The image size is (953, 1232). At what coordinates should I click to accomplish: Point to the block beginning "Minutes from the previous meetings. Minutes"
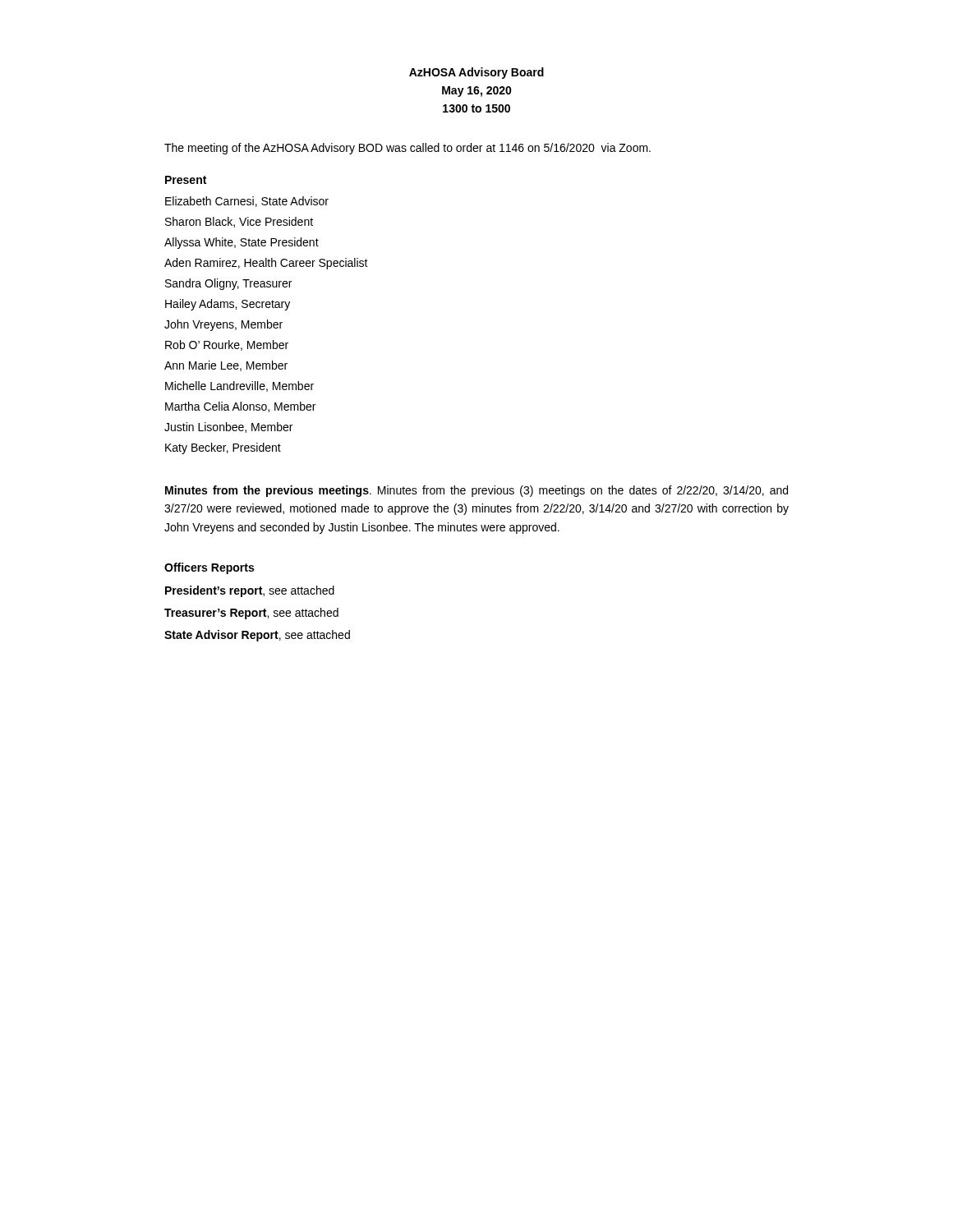point(476,509)
